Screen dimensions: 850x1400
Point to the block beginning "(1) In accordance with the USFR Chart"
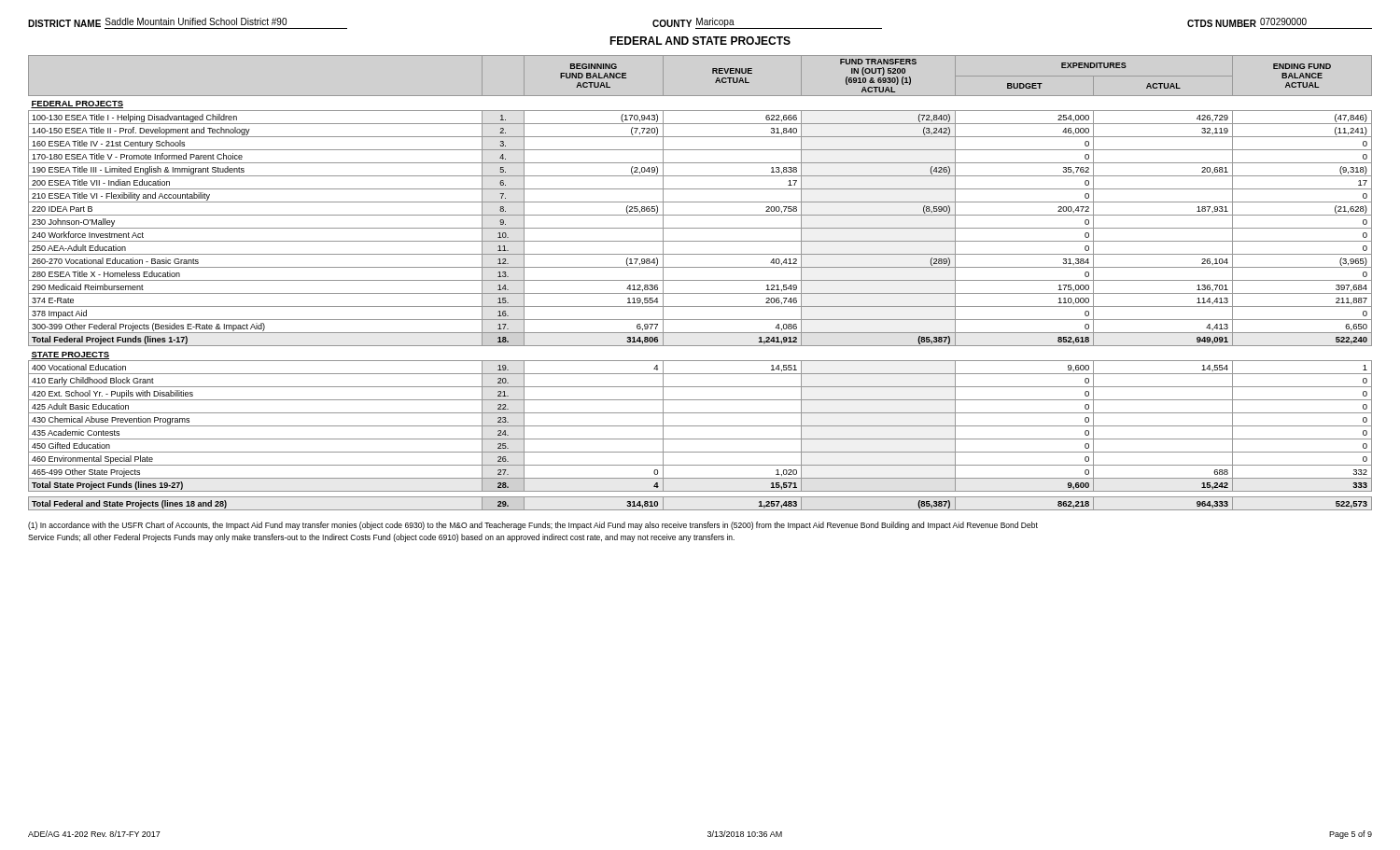click(x=533, y=531)
